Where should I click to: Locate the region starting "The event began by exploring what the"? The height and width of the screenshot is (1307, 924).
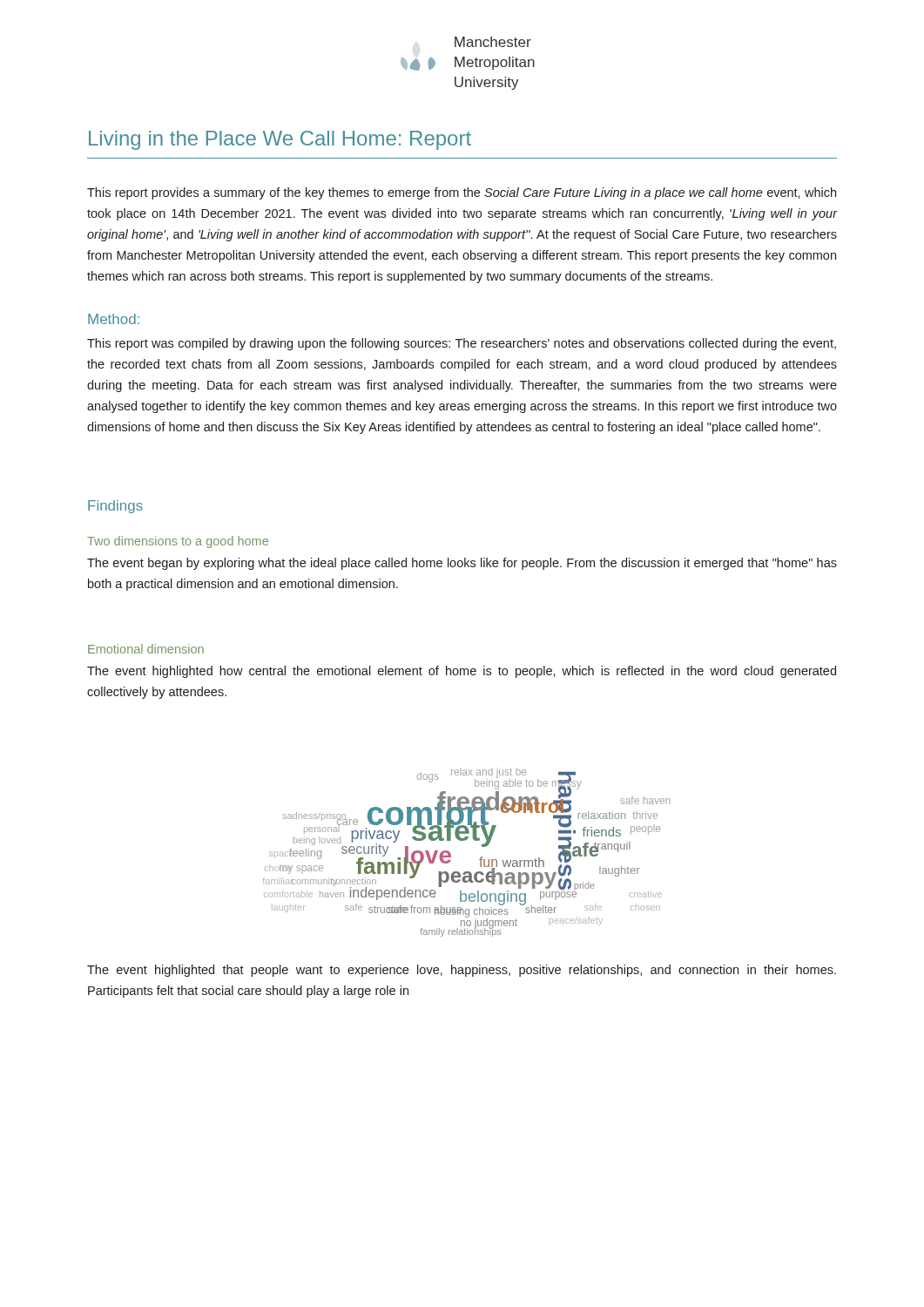click(462, 573)
